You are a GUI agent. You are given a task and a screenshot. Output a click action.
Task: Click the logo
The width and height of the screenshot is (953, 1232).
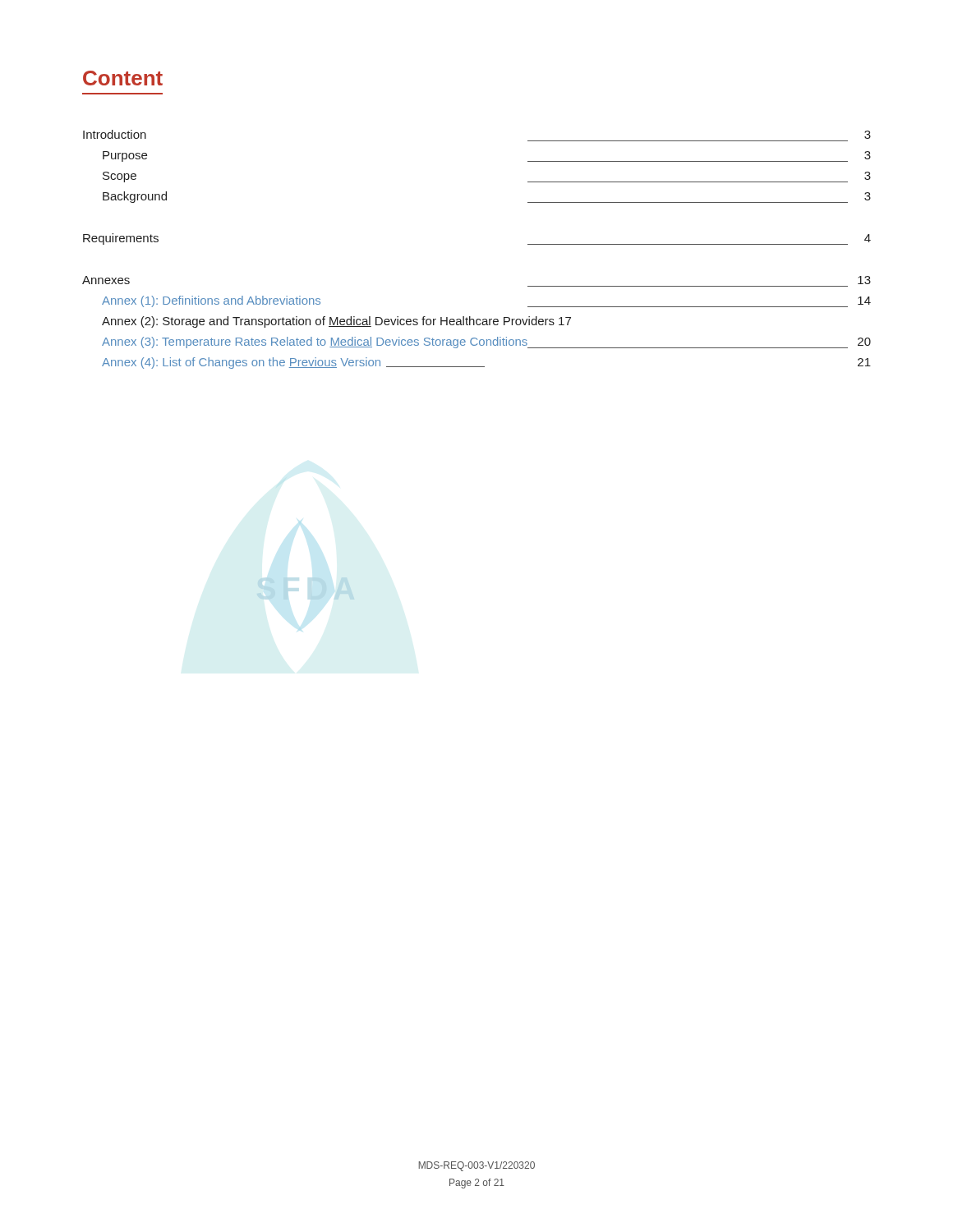308,567
